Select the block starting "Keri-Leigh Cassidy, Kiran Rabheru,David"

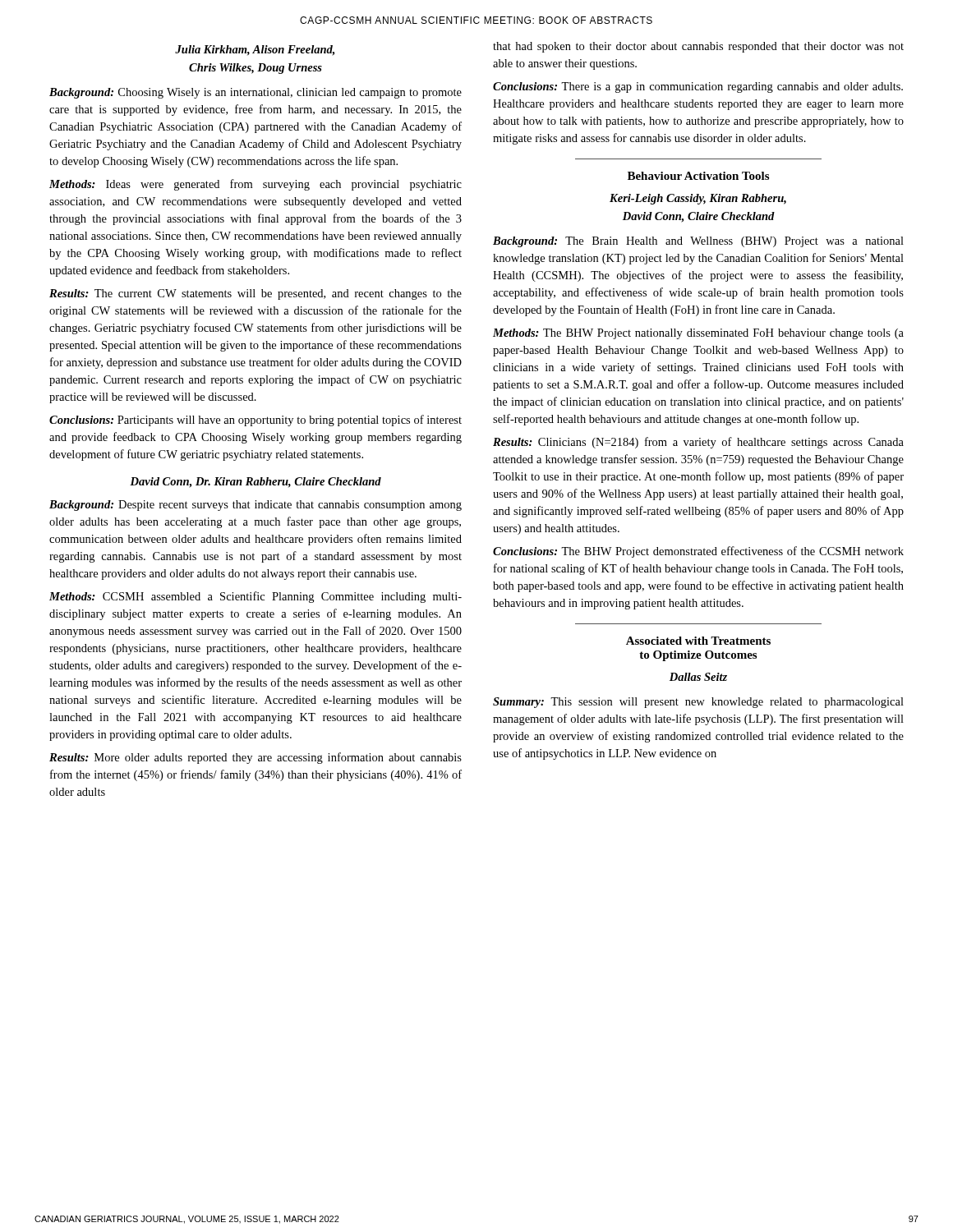click(698, 207)
